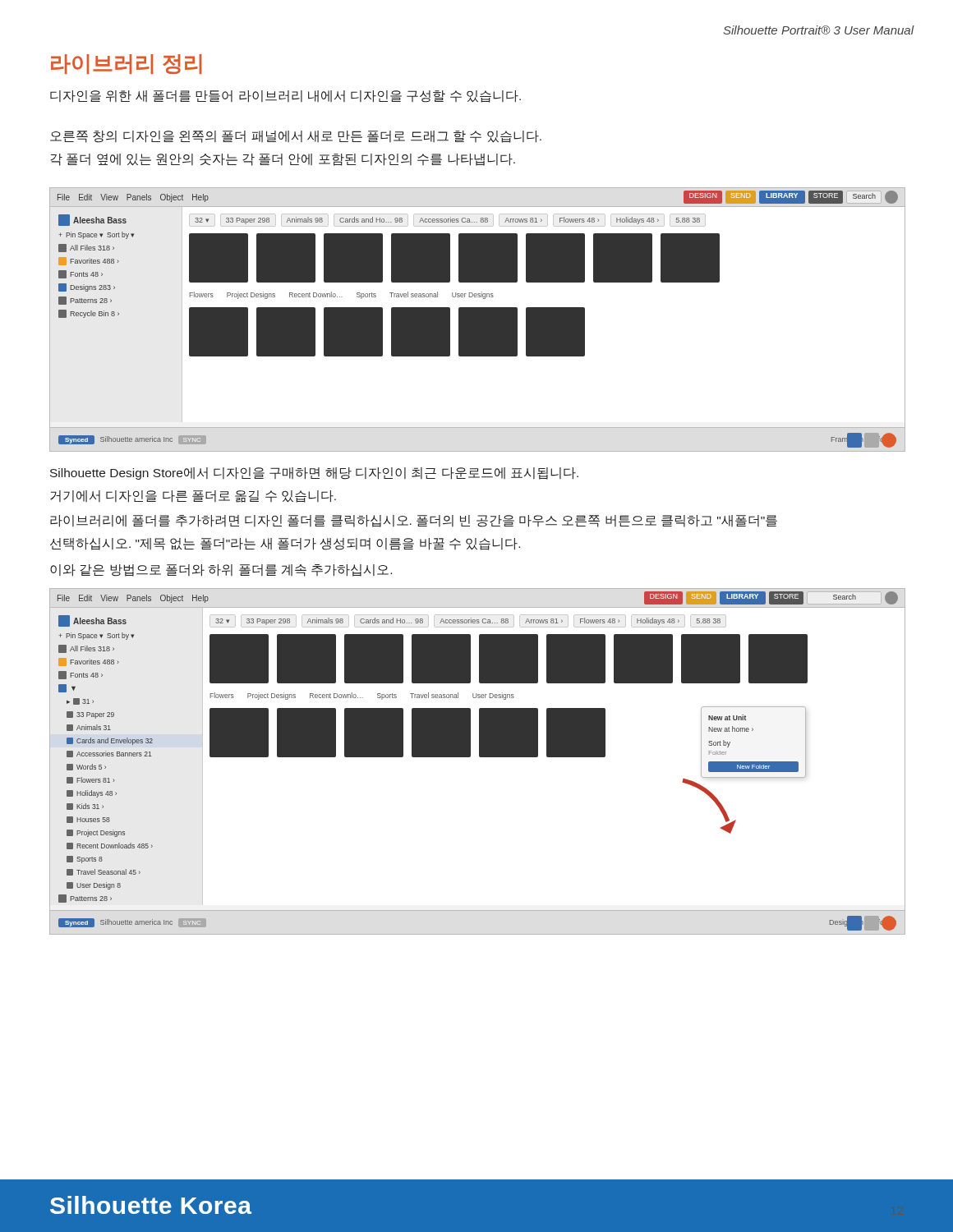Find the passage starting "이와 같은 방법으로 폴더와 하위"

221,570
